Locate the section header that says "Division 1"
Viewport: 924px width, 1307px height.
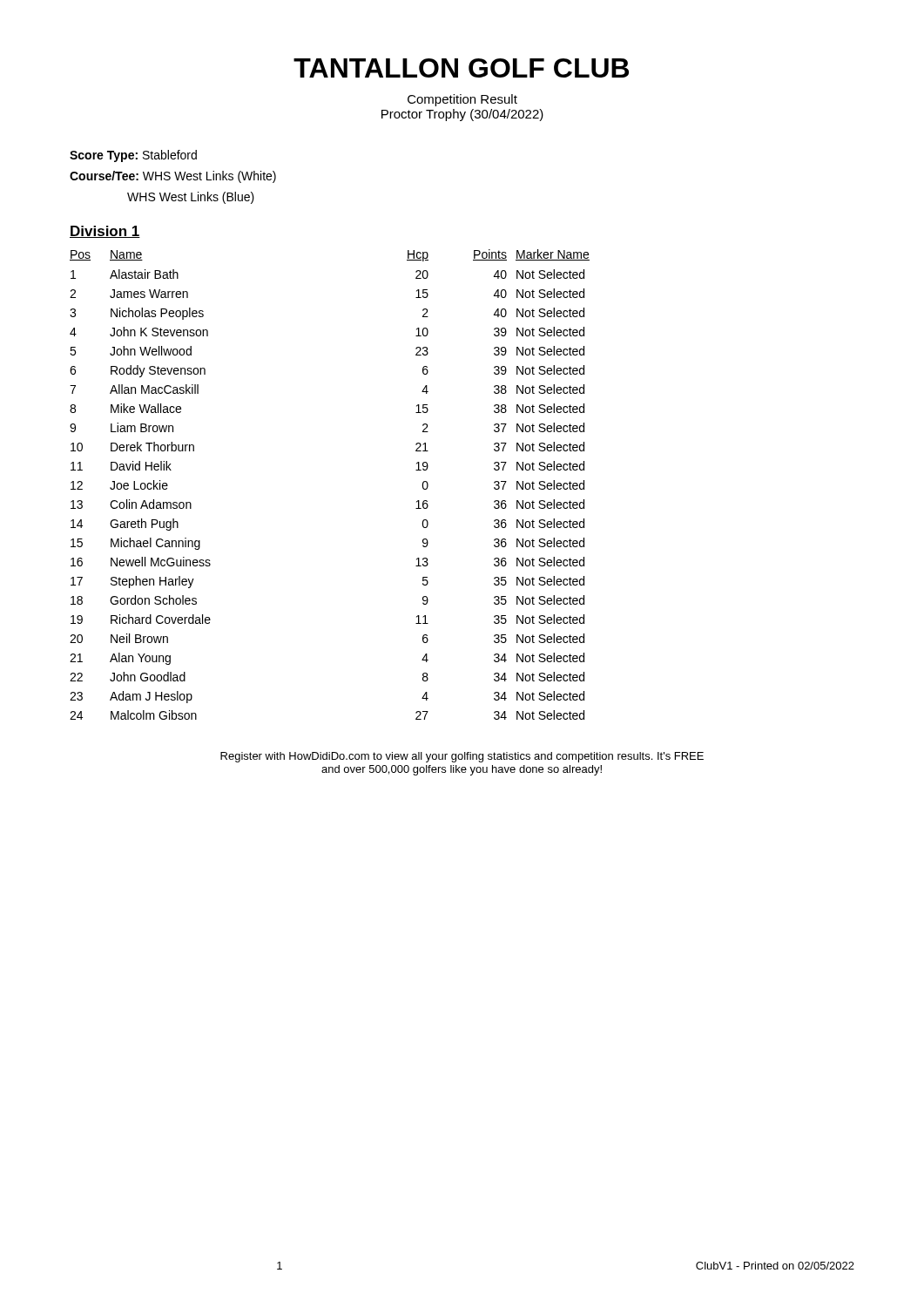[x=105, y=232]
